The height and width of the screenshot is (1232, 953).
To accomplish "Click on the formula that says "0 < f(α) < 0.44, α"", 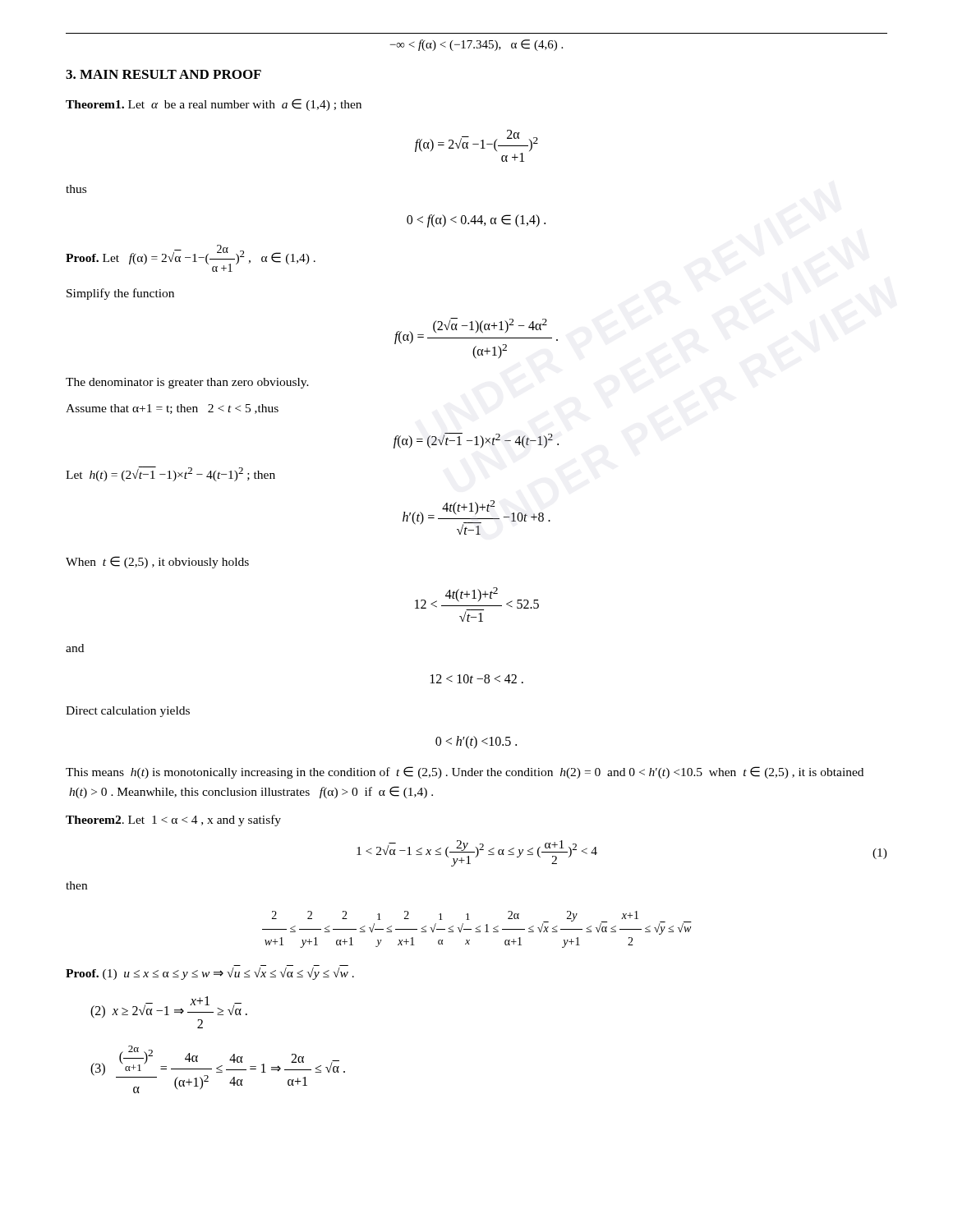I will pyautogui.click(x=476, y=219).
